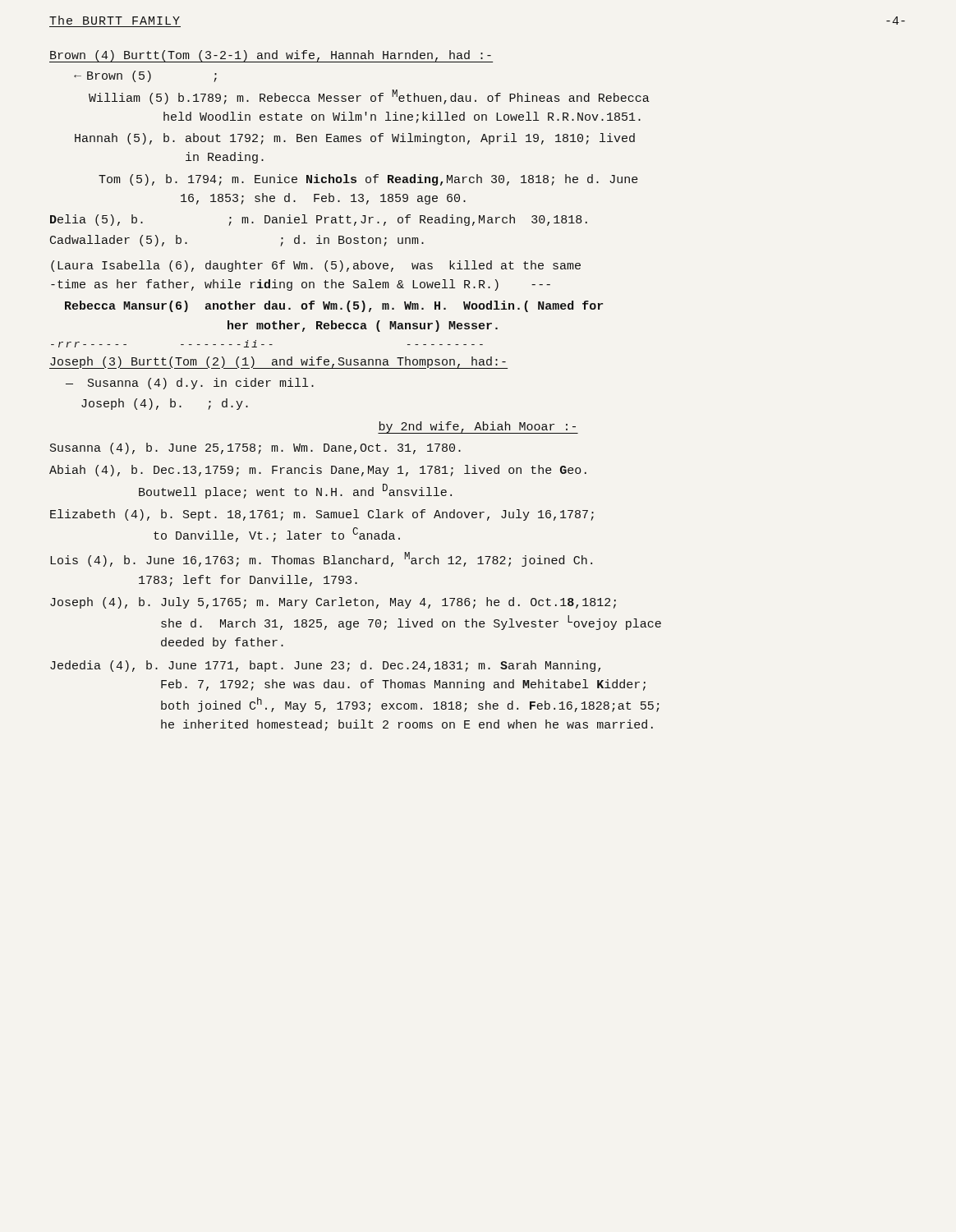Select the list item that says "Lois (4), b. June 16,1763; m. Thomas Blanchard,"

point(322,569)
